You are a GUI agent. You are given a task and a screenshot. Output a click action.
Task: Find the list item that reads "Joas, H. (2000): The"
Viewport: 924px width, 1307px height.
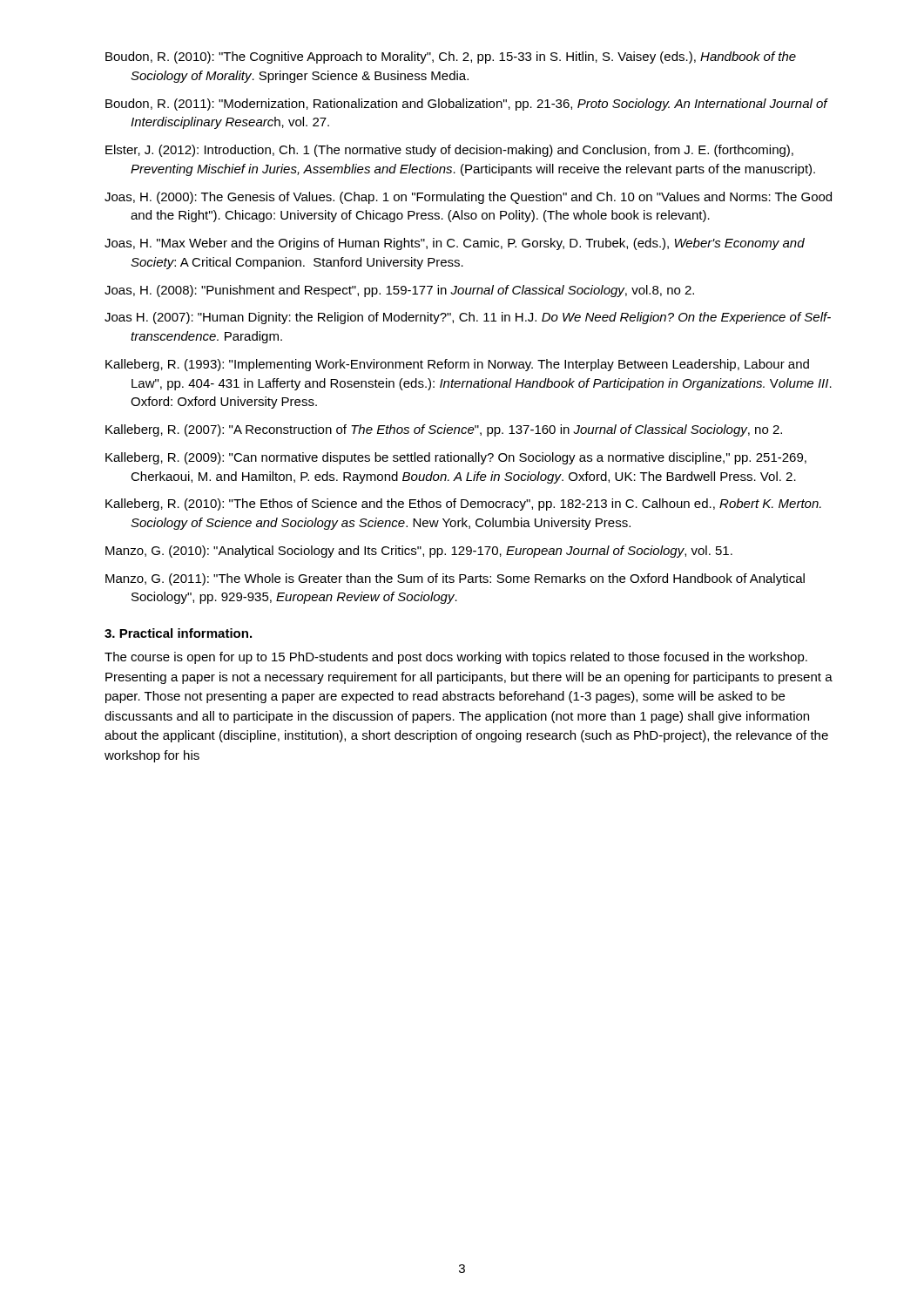[x=469, y=206]
